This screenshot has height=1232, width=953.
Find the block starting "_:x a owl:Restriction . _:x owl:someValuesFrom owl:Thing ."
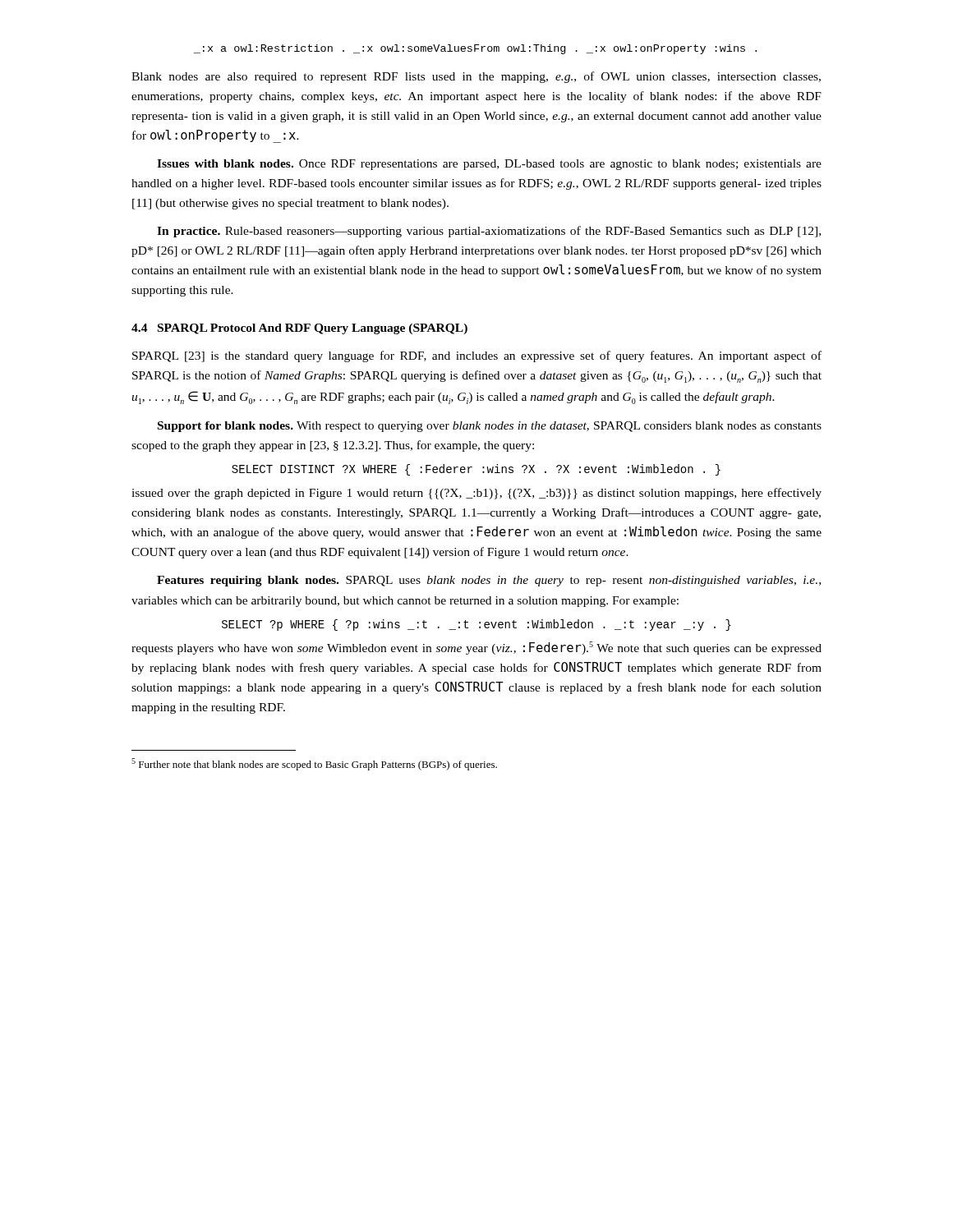(476, 49)
